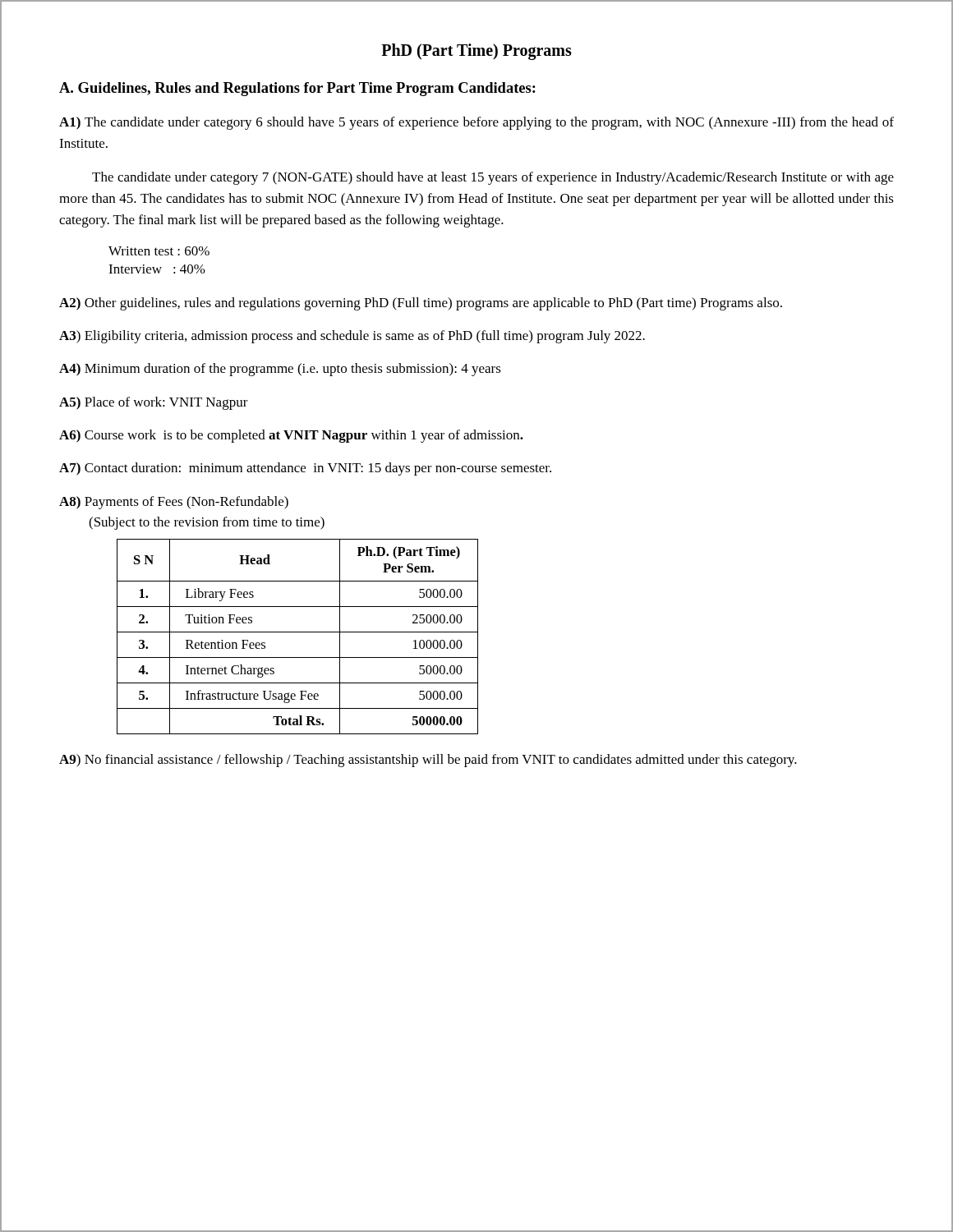This screenshot has width=953, height=1232.
Task: Click on the text that says "A8) Payments of Fees (Non-Refundable)"
Action: tap(174, 501)
